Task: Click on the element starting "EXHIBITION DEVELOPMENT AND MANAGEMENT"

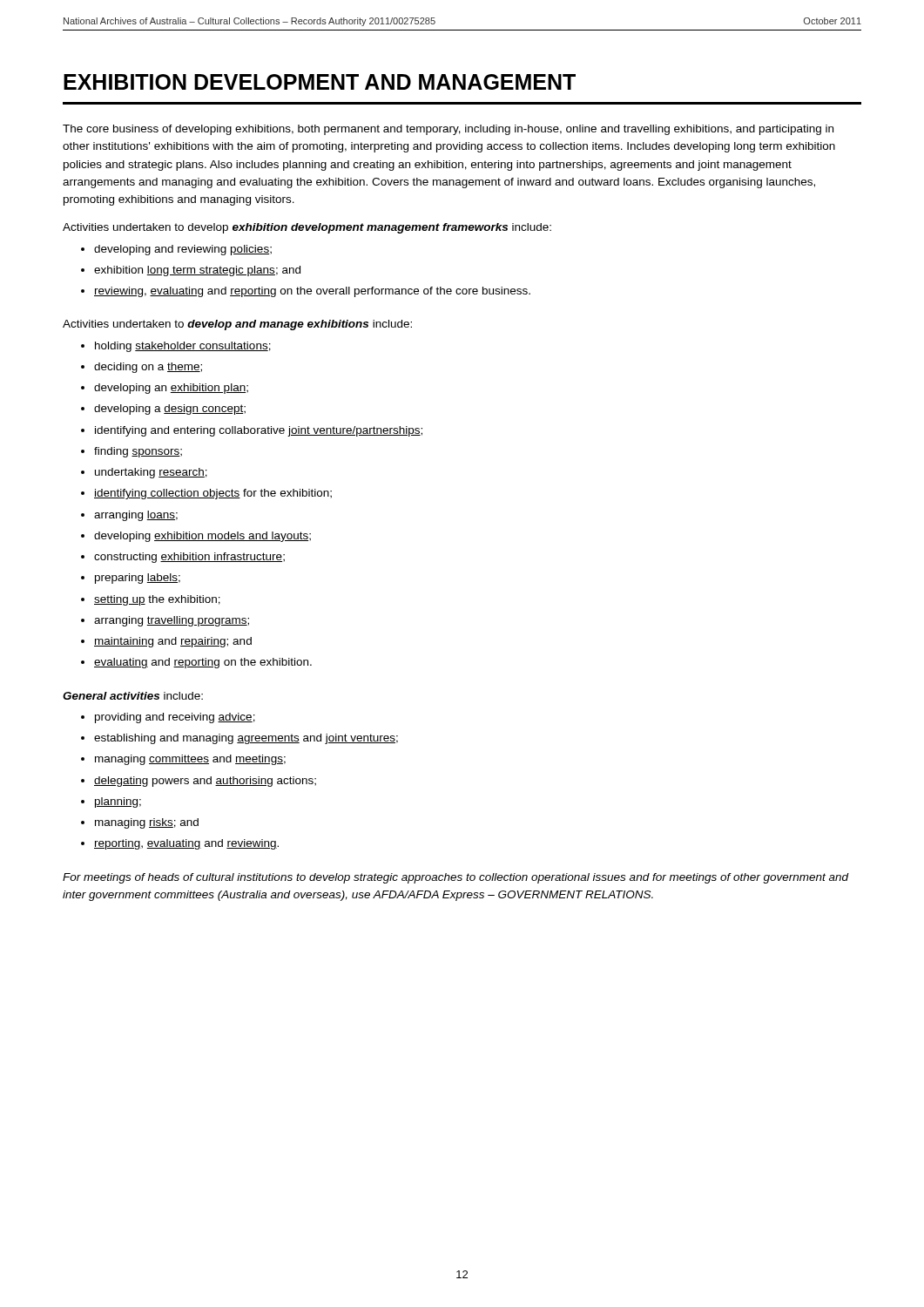Action: click(462, 82)
